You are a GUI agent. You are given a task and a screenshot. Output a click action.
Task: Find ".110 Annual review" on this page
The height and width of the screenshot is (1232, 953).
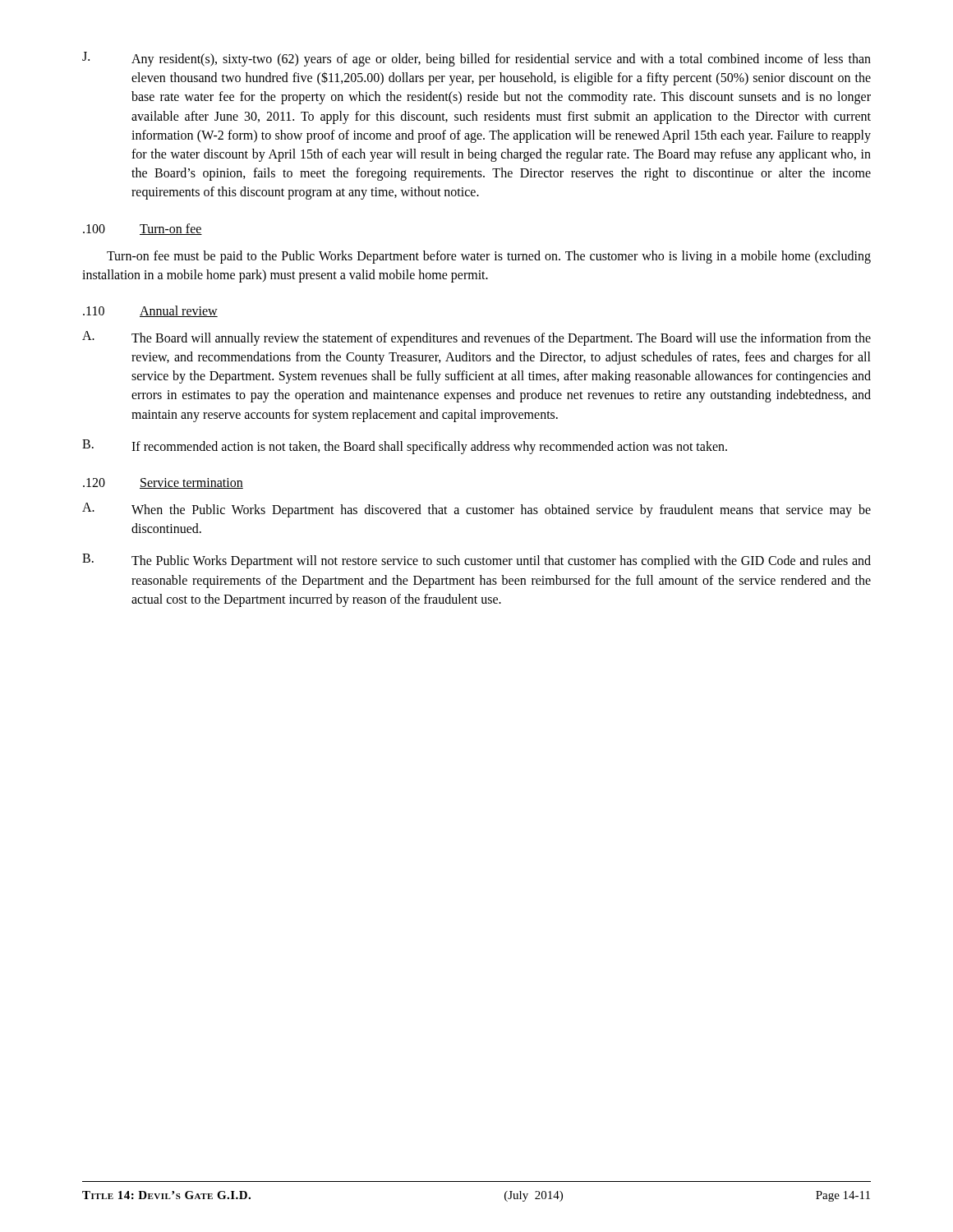(x=150, y=311)
